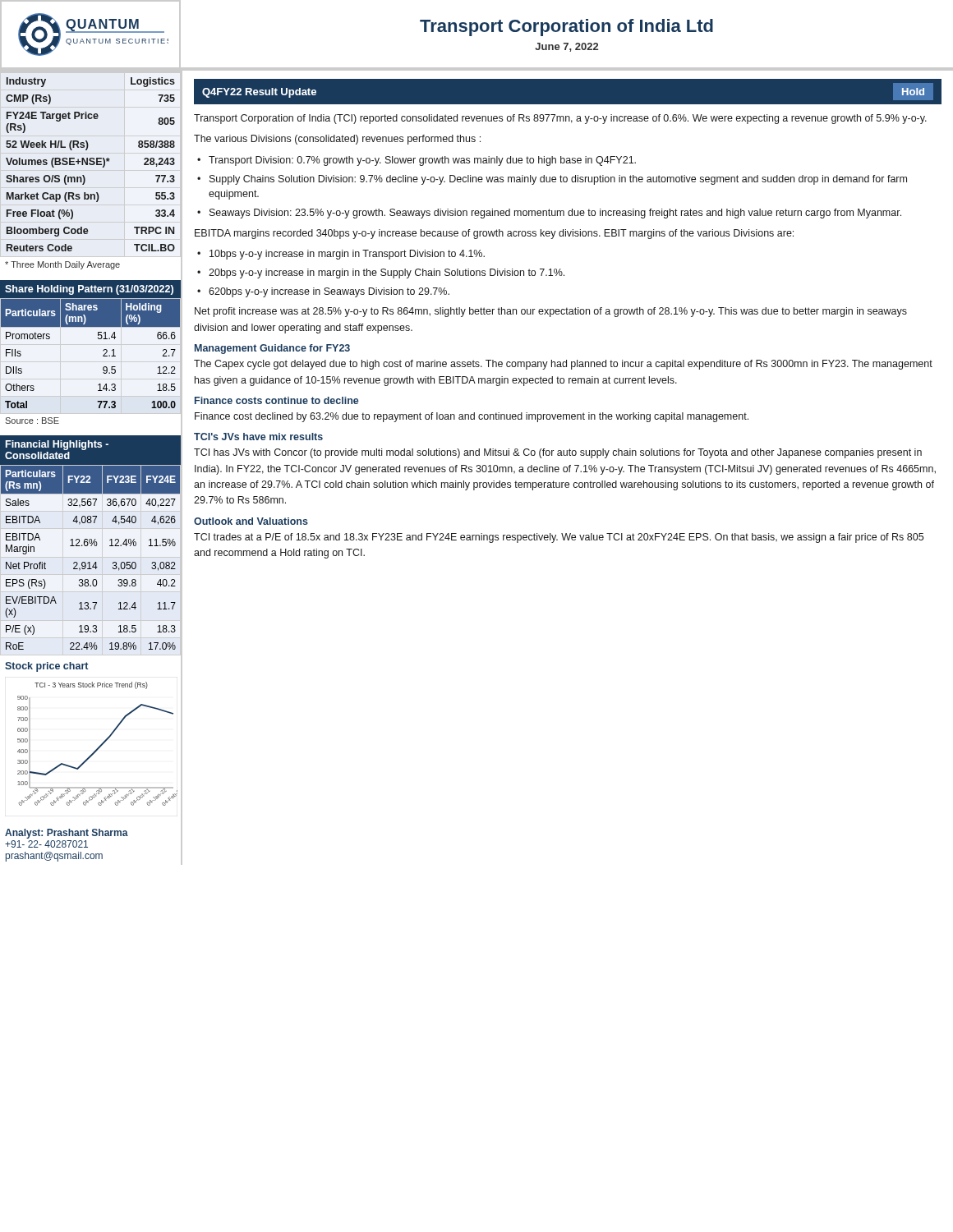Screen dimensions: 1232x953
Task: Where is the passage that starts "Seaways Division: 23.5% y-o-y"?
Action: (x=555, y=213)
